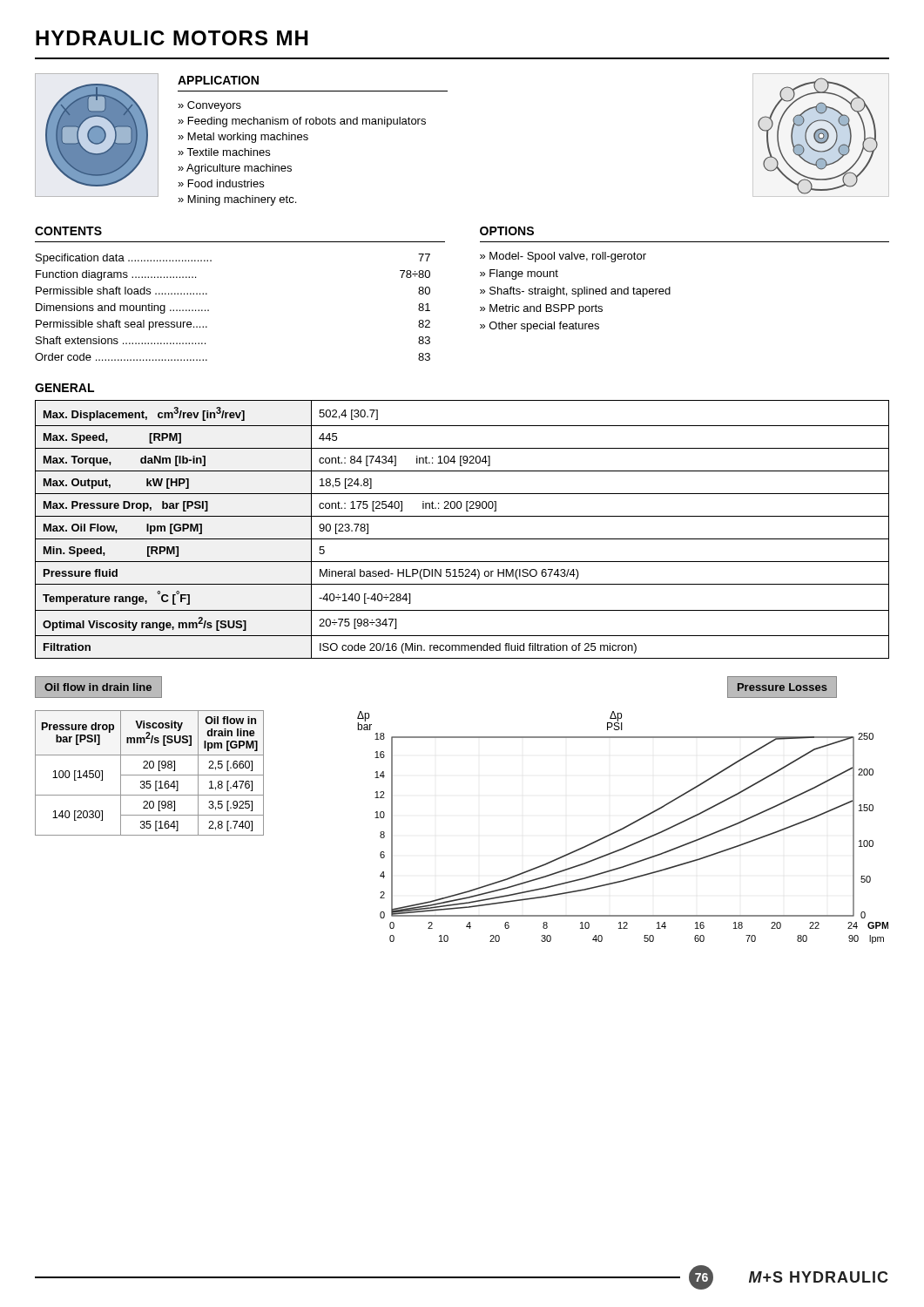
Task: Click on the table containing "Max. Pressure Drop, bar"
Action: (x=462, y=529)
